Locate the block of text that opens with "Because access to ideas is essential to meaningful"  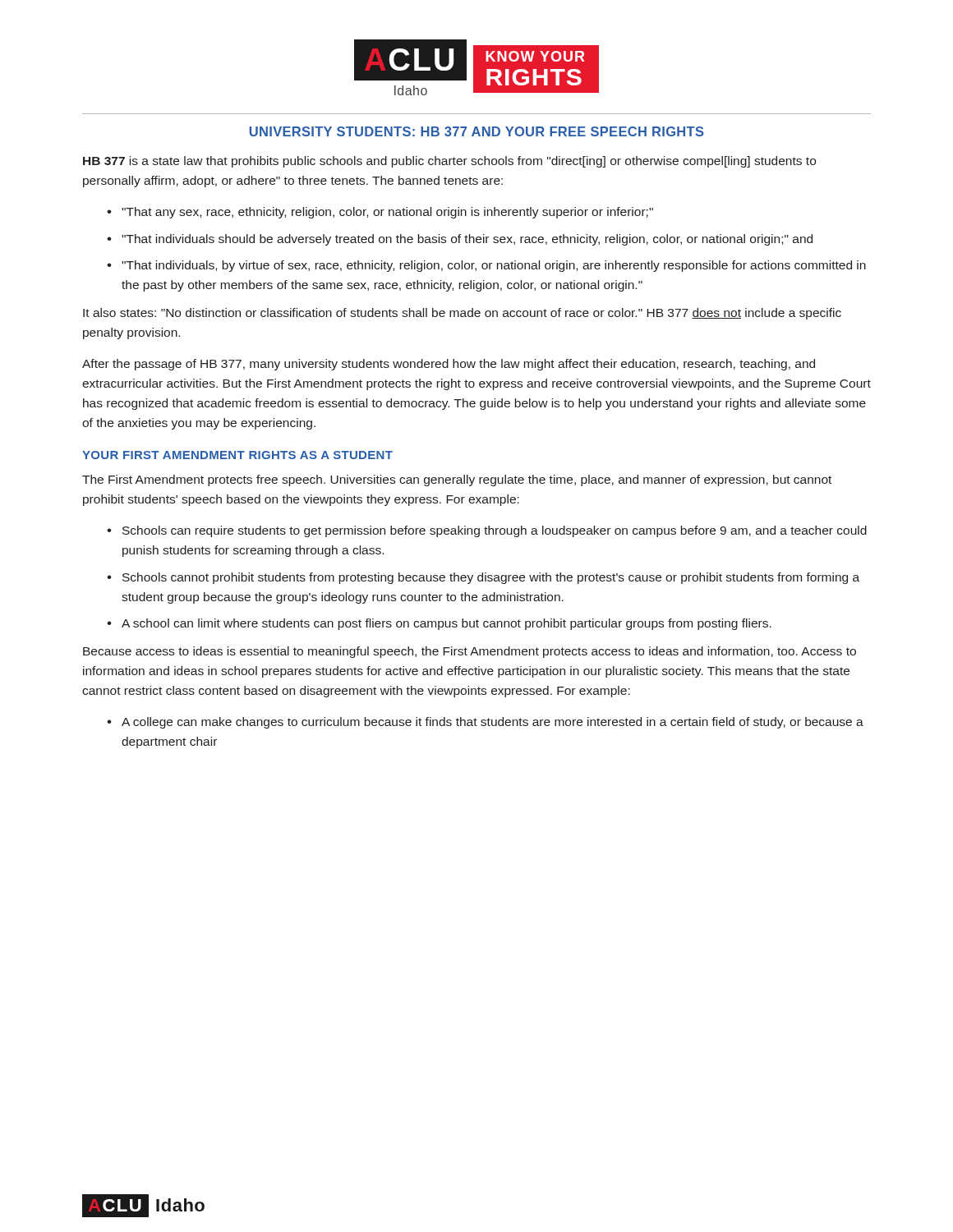(469, 671)
